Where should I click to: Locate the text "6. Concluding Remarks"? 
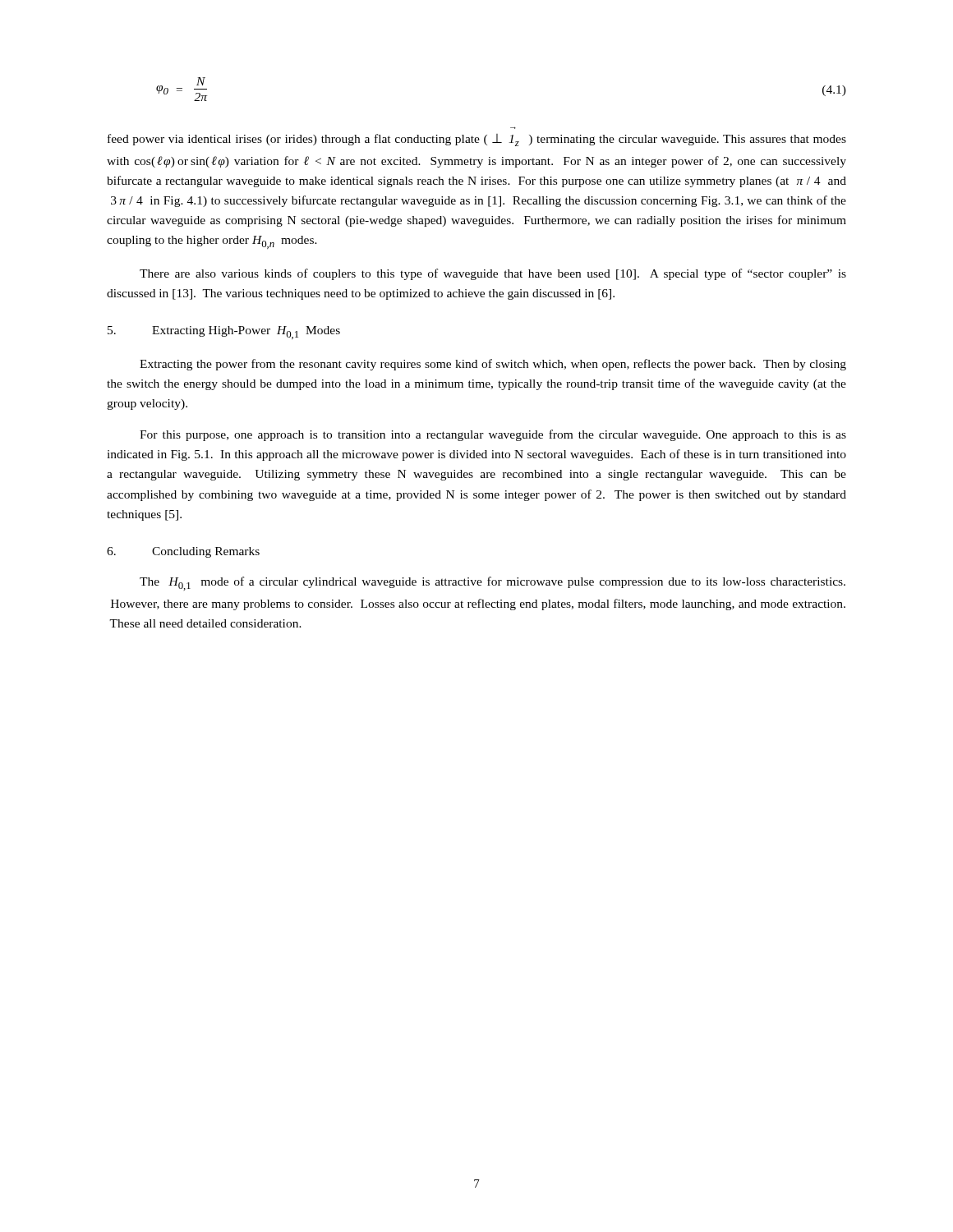(183, 551)
